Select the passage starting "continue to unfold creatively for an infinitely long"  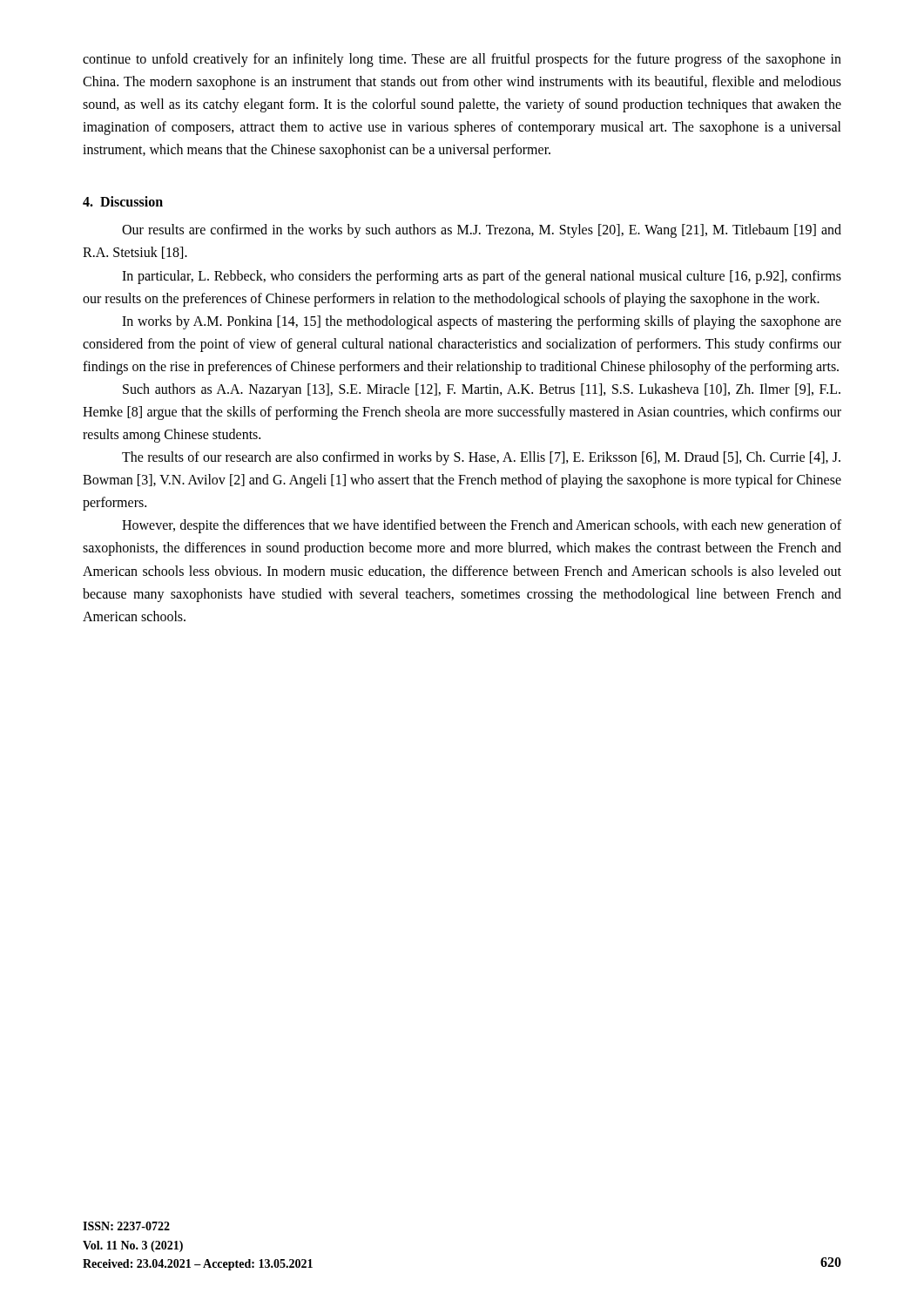[462, 104]
